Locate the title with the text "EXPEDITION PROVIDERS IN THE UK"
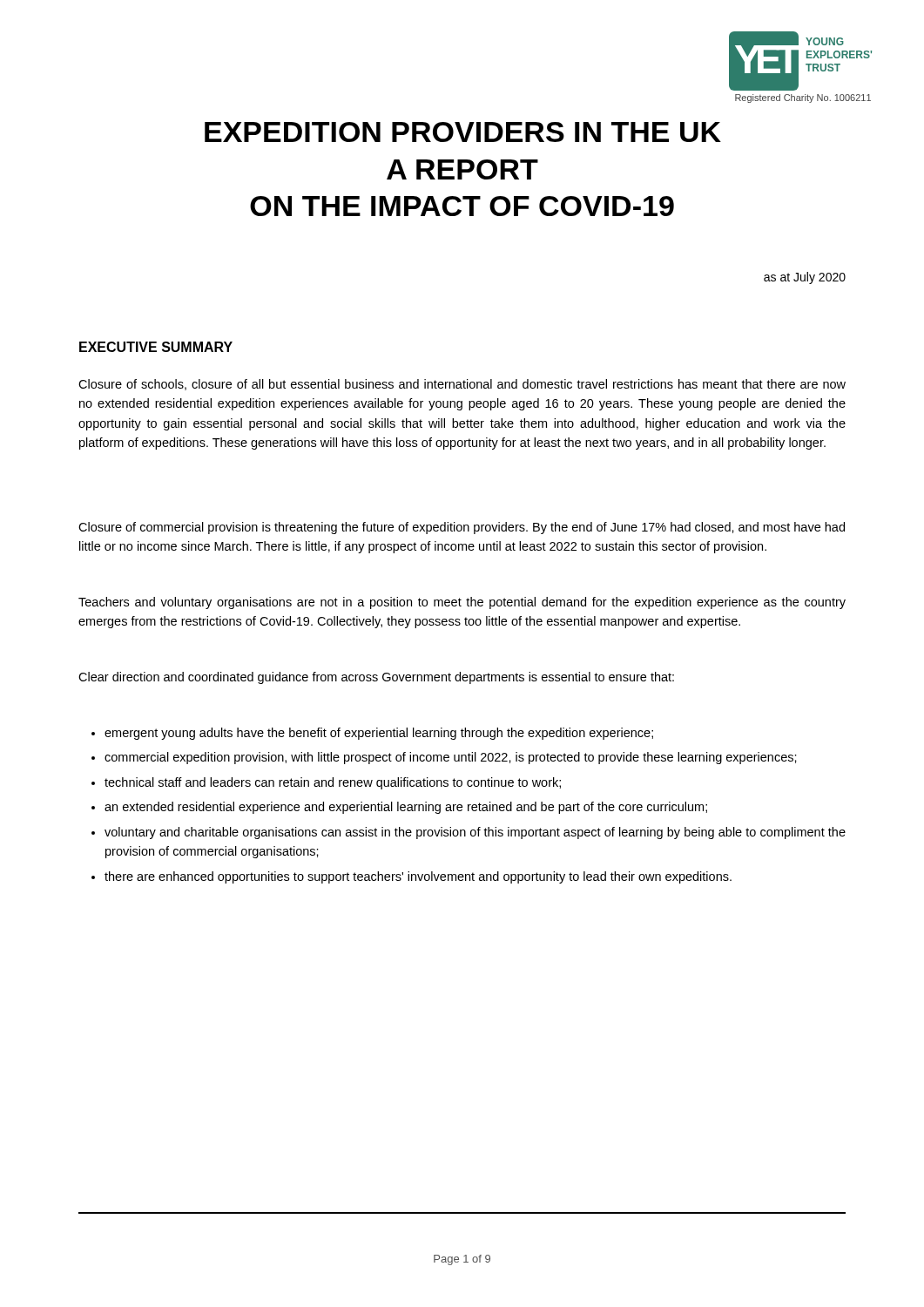924x1307 pixels. (x=462, y=169)
